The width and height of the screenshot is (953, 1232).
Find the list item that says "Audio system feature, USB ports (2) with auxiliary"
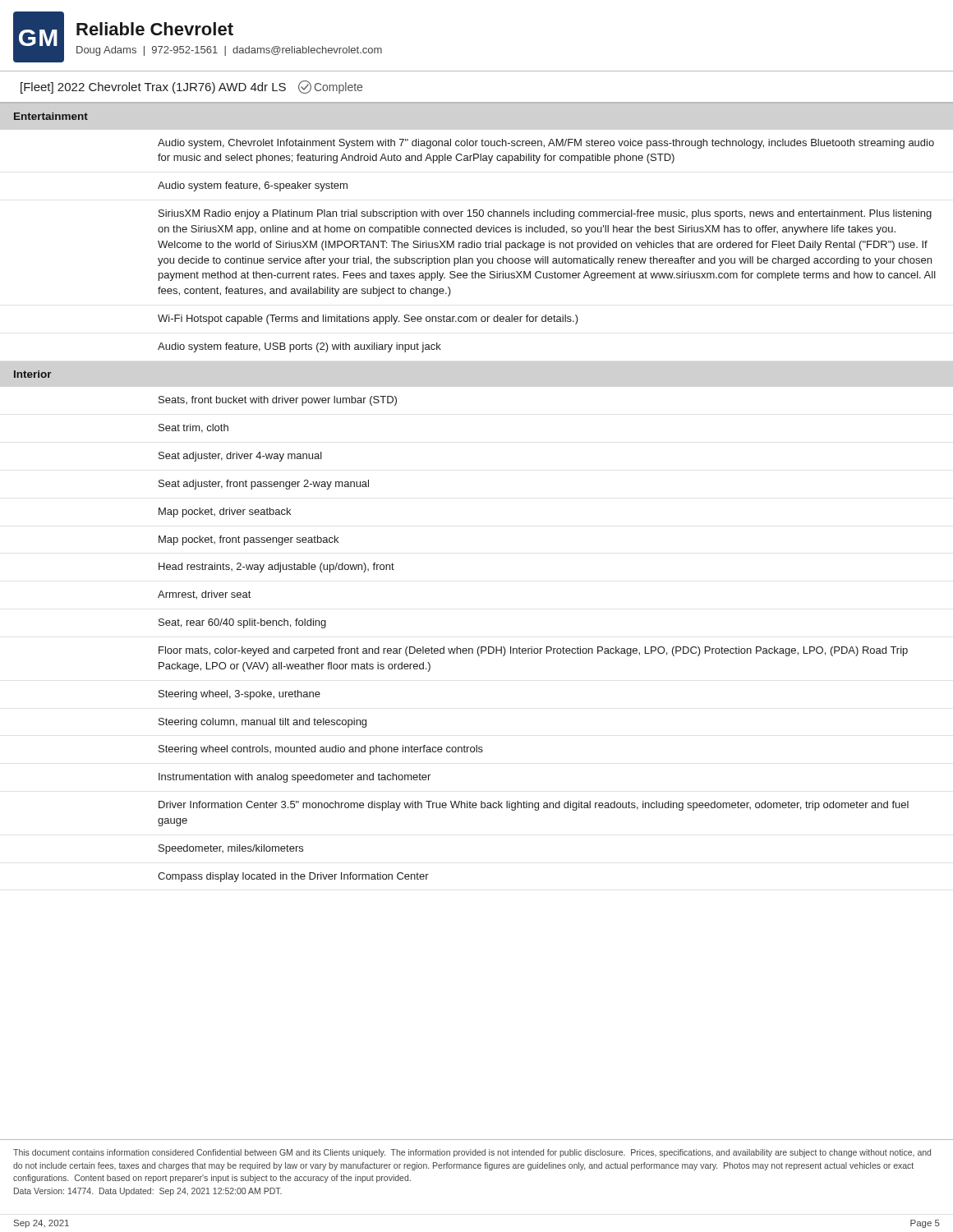point(299,346)
